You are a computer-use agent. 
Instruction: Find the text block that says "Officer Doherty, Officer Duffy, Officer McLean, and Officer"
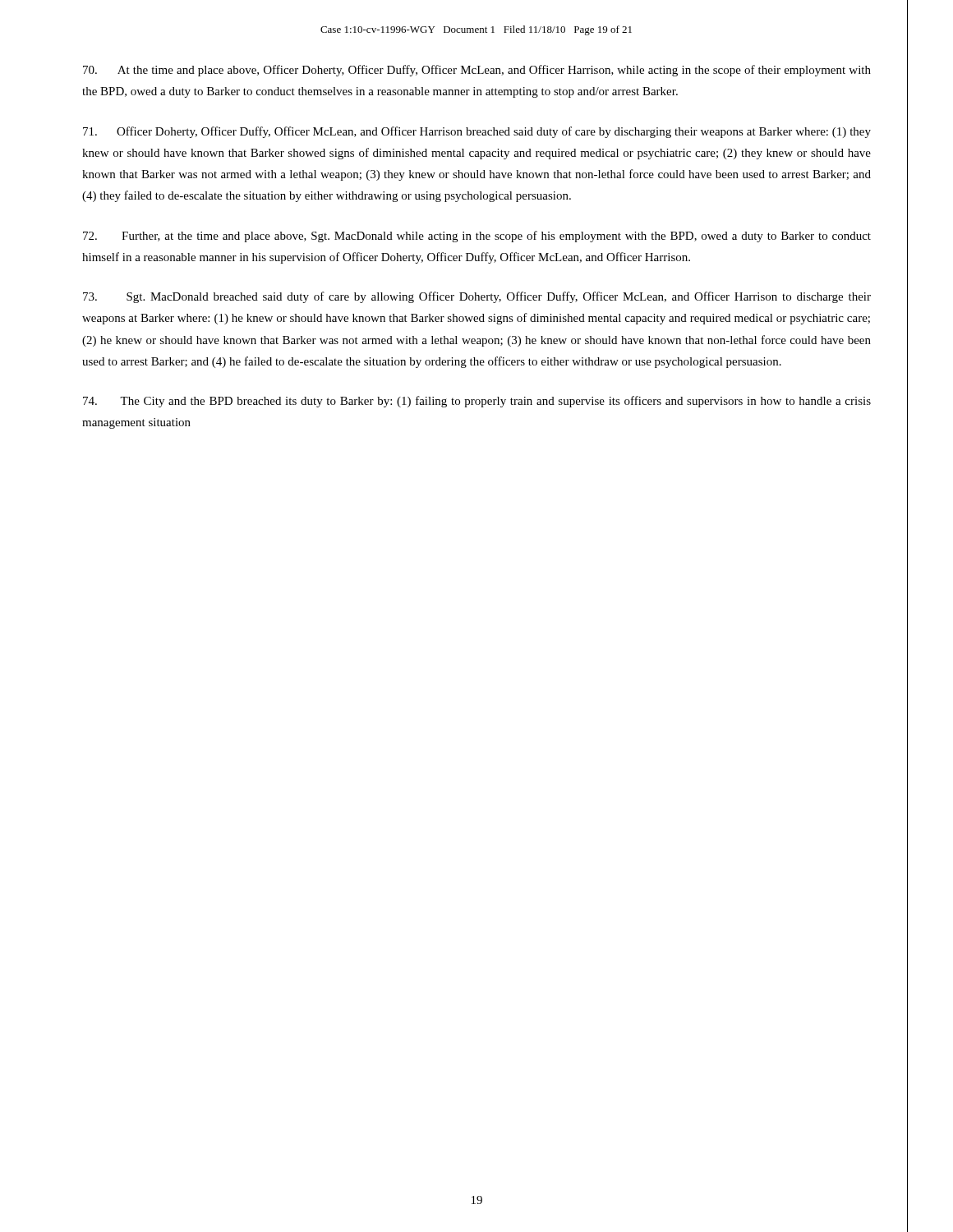point(476,163)
